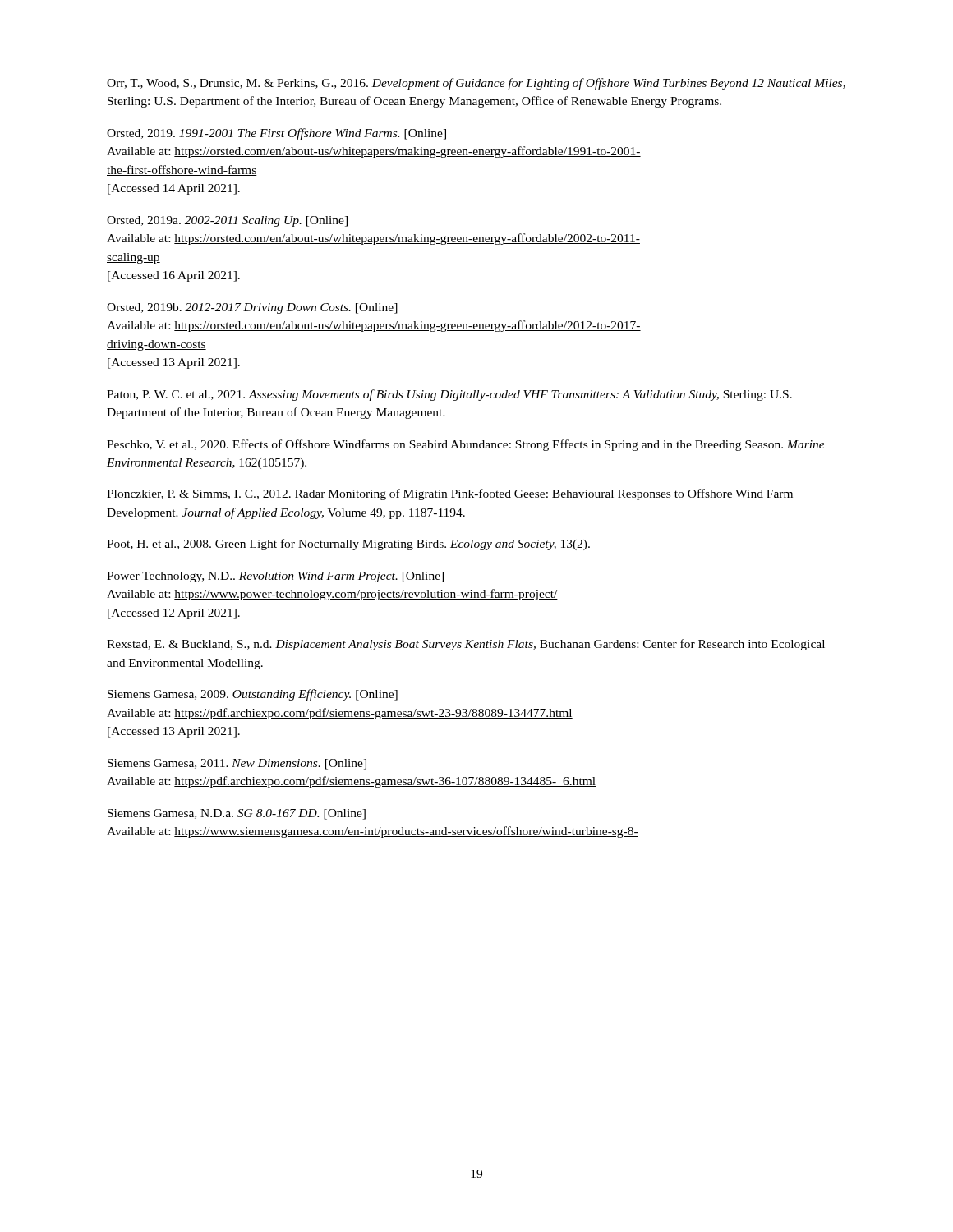
Task: Select the region starting "Power Technology, N.D.. Revolution Wind Farm Project. [Online]"
Action: pos(332,594)
